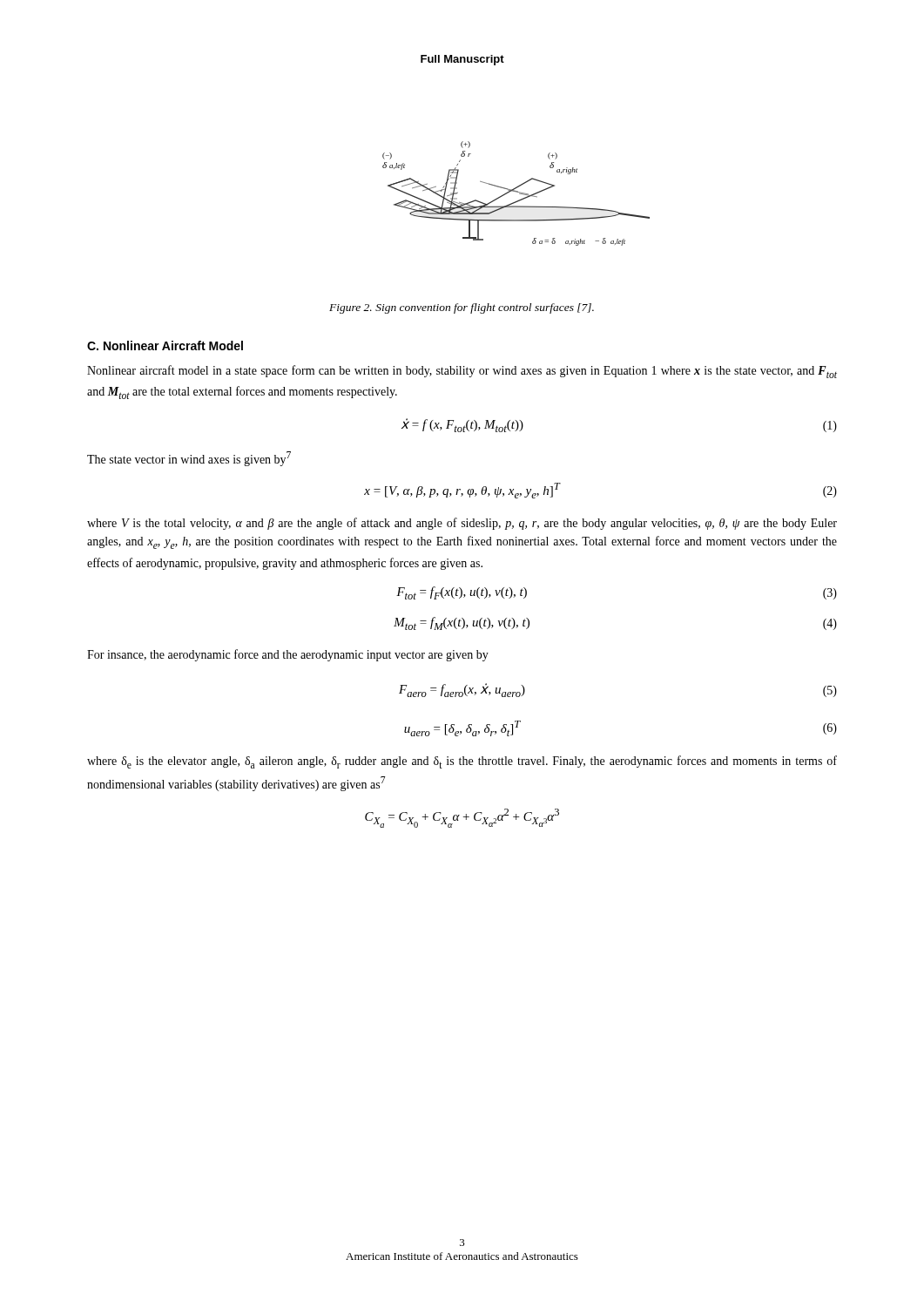Image resolution: width=924 pixels, height=1307 pixels.
Task: Point to the formula beginning "x = [V, α, β,"
Action: [459, 490]
